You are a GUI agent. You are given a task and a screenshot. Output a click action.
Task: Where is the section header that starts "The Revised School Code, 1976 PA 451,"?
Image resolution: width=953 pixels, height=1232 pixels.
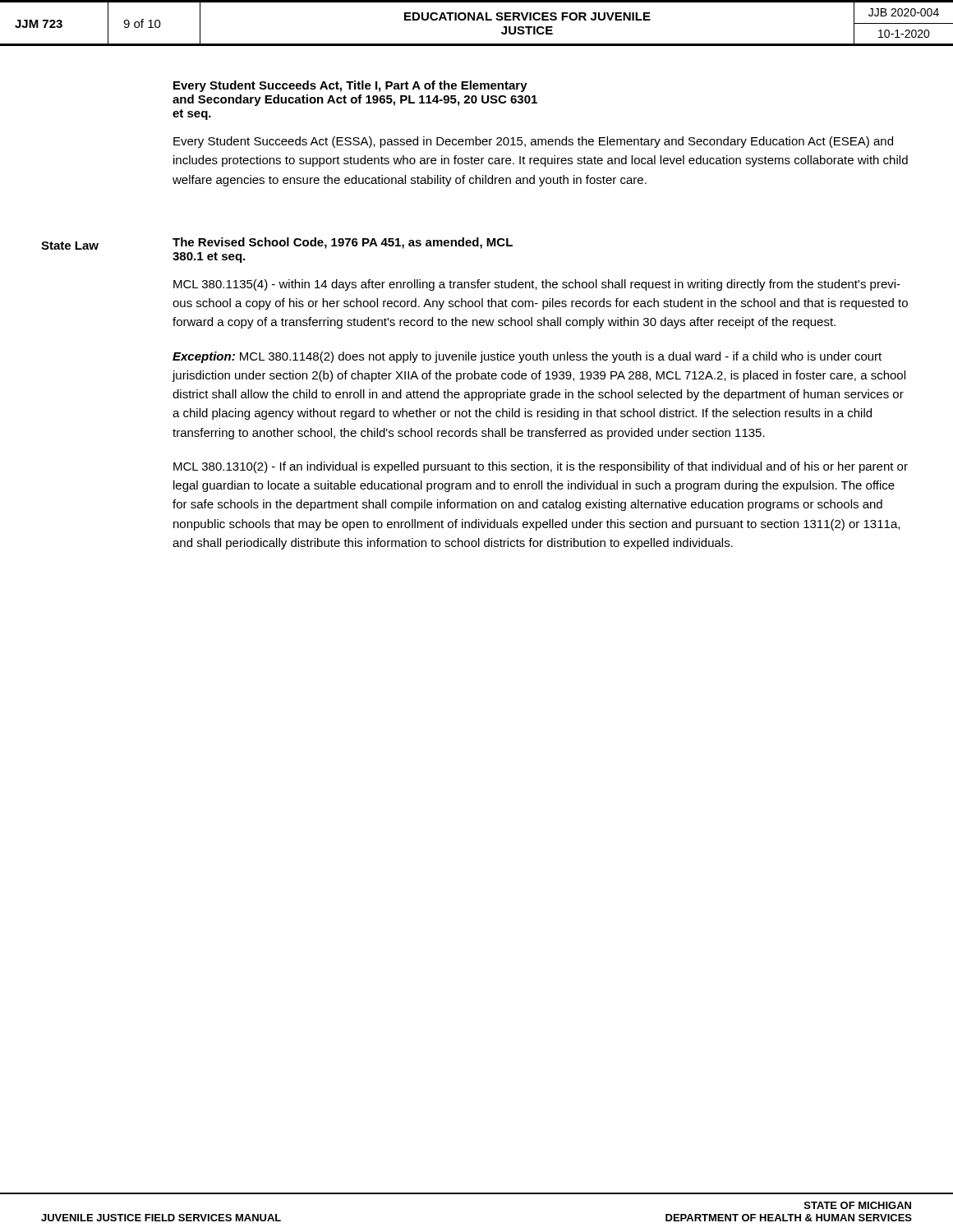point(343,249)
